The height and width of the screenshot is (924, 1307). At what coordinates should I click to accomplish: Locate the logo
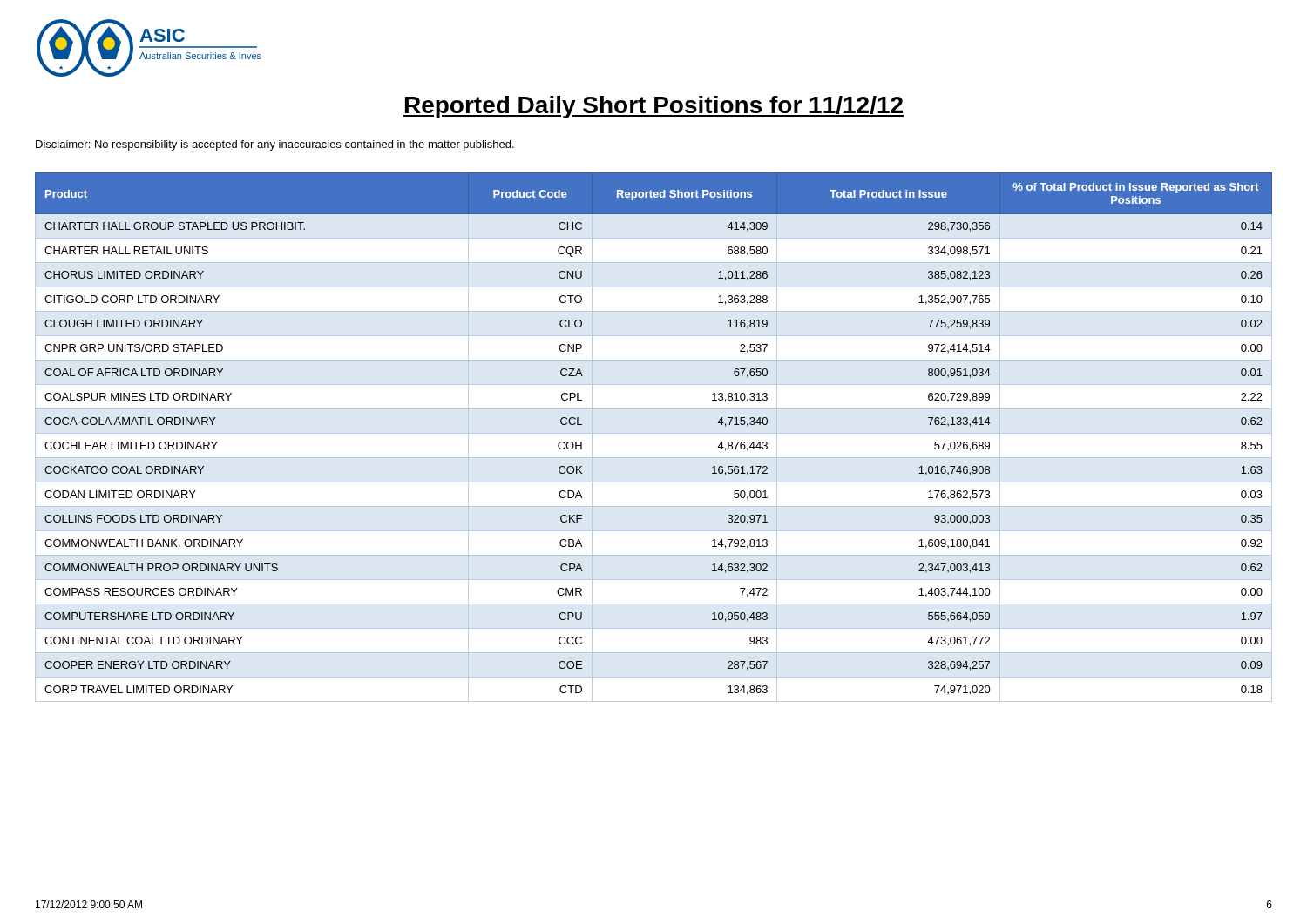point(148,48)
